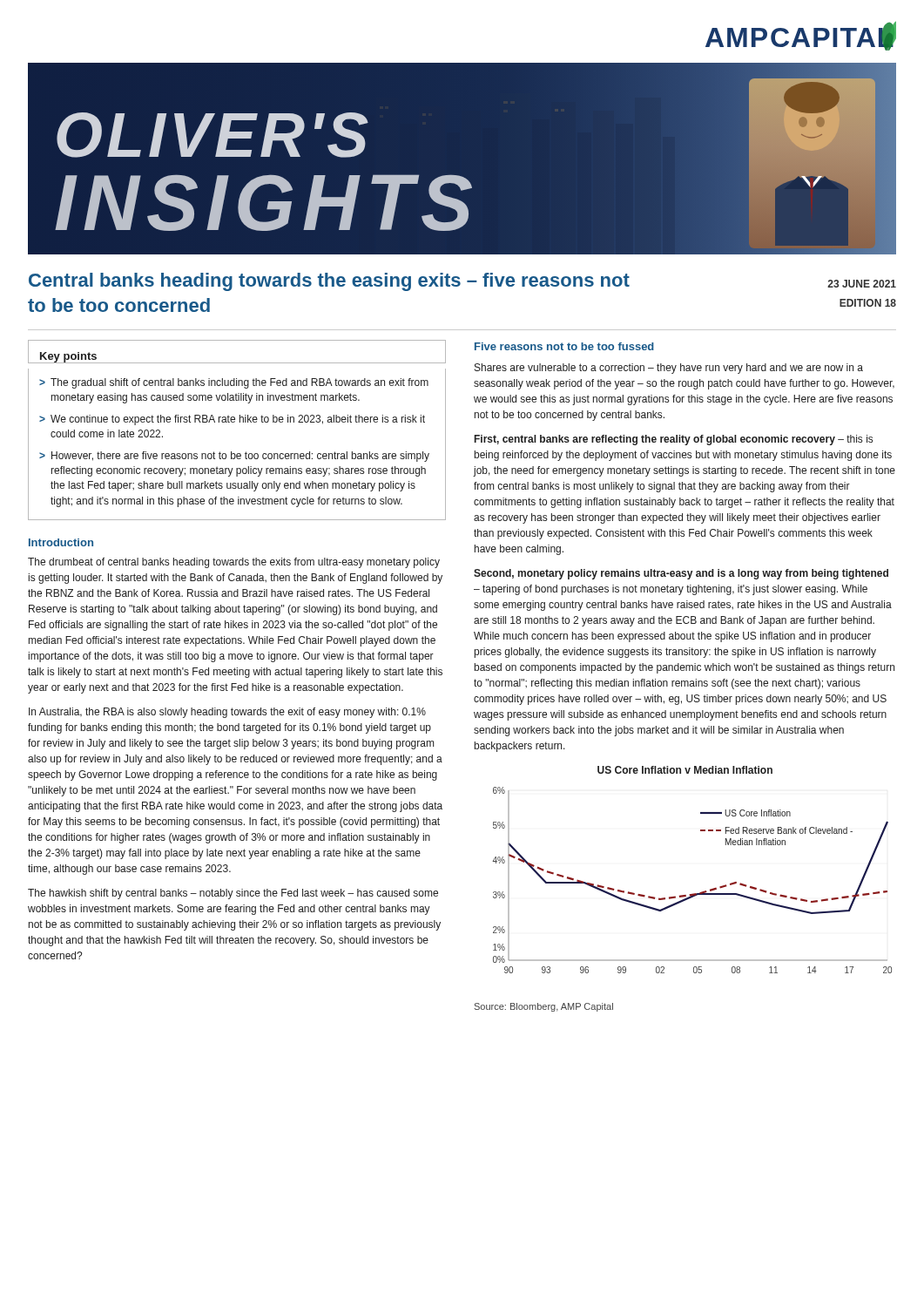
Task: Locate the block starting "The drumbeat of central banks"
Action: 235,625
